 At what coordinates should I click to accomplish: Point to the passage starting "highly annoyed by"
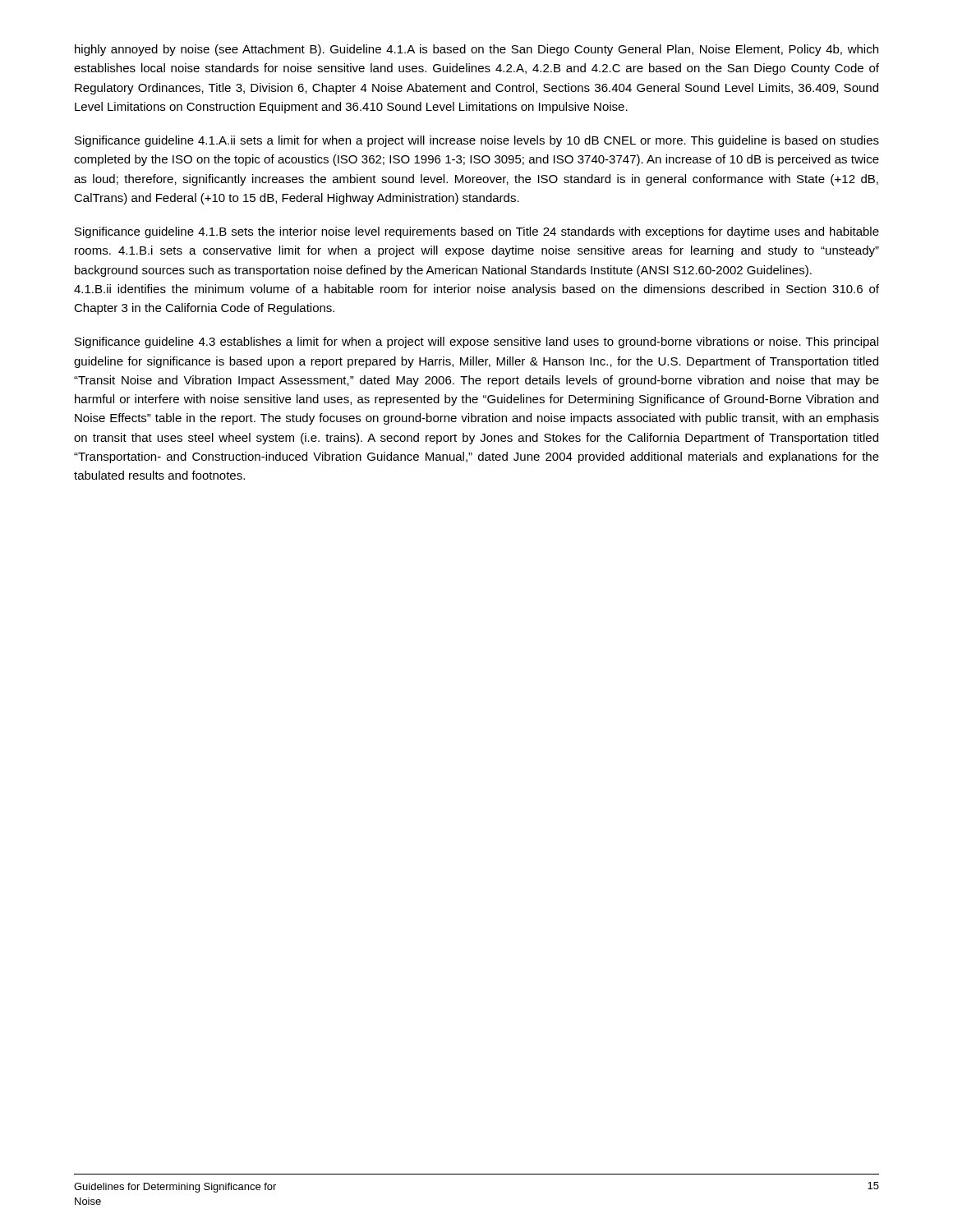(476, 77)
